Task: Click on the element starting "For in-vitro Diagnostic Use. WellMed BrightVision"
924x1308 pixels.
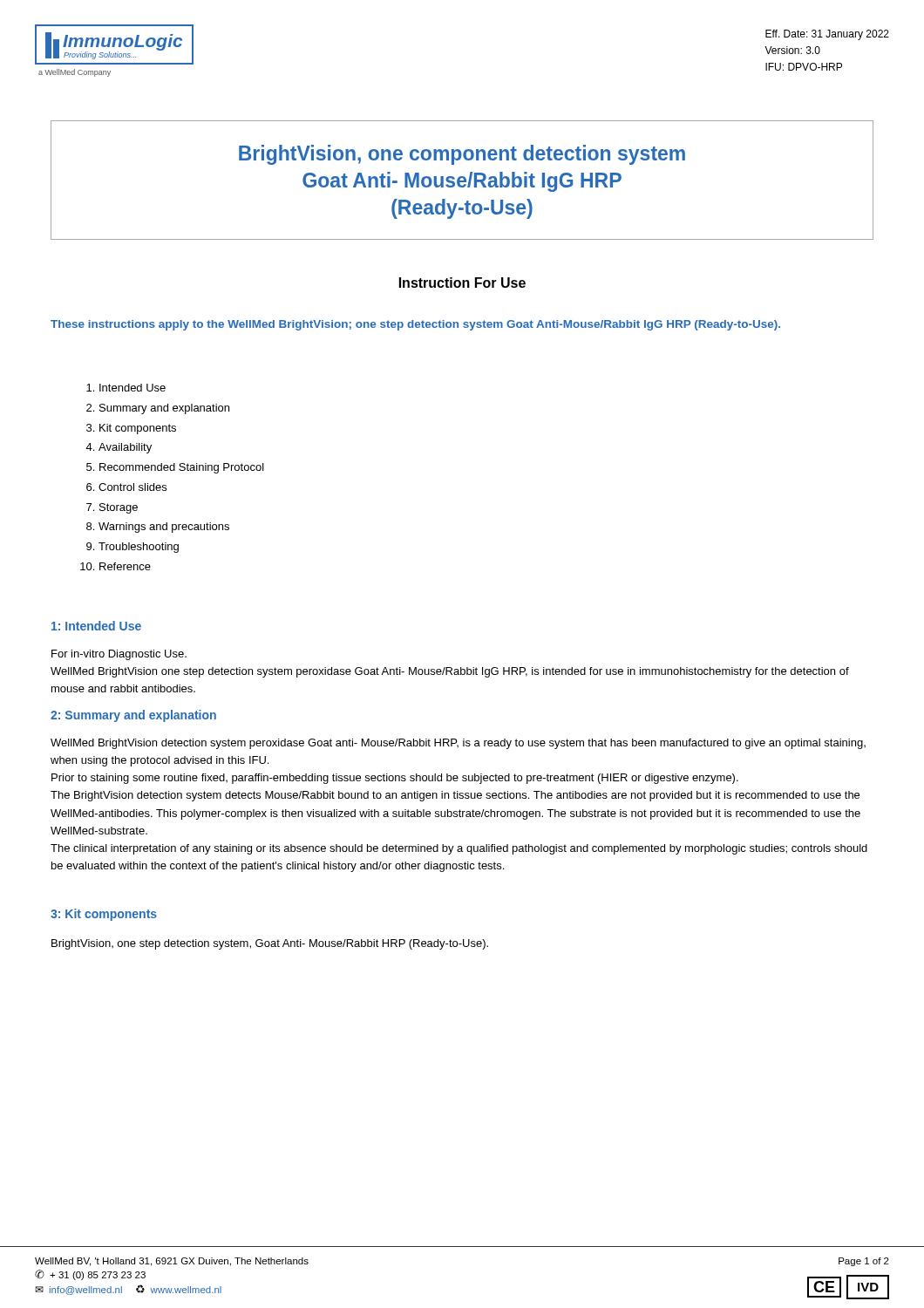Action: (x=450, y=671)
